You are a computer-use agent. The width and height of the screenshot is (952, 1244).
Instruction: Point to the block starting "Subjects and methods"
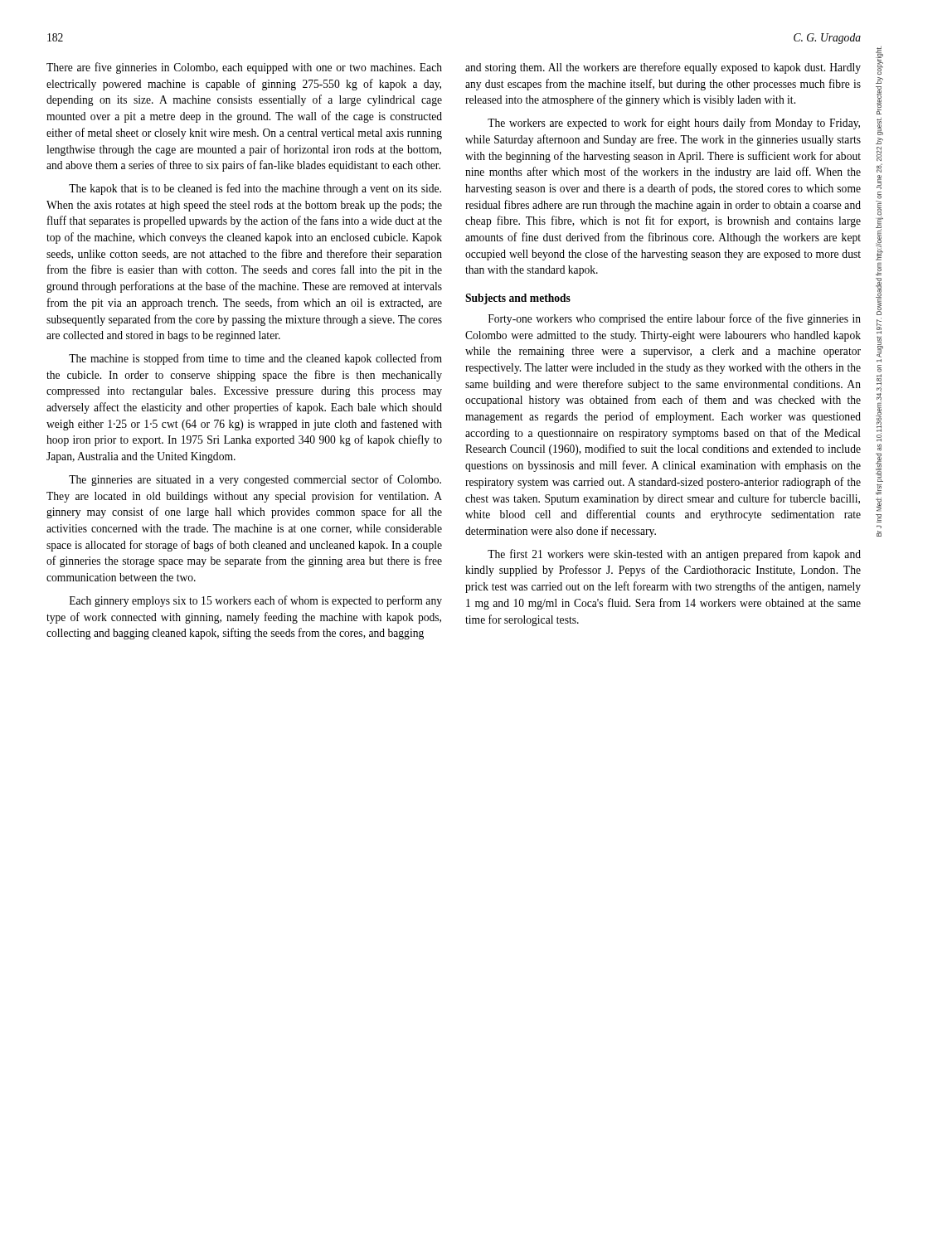(x=518, y=298)
